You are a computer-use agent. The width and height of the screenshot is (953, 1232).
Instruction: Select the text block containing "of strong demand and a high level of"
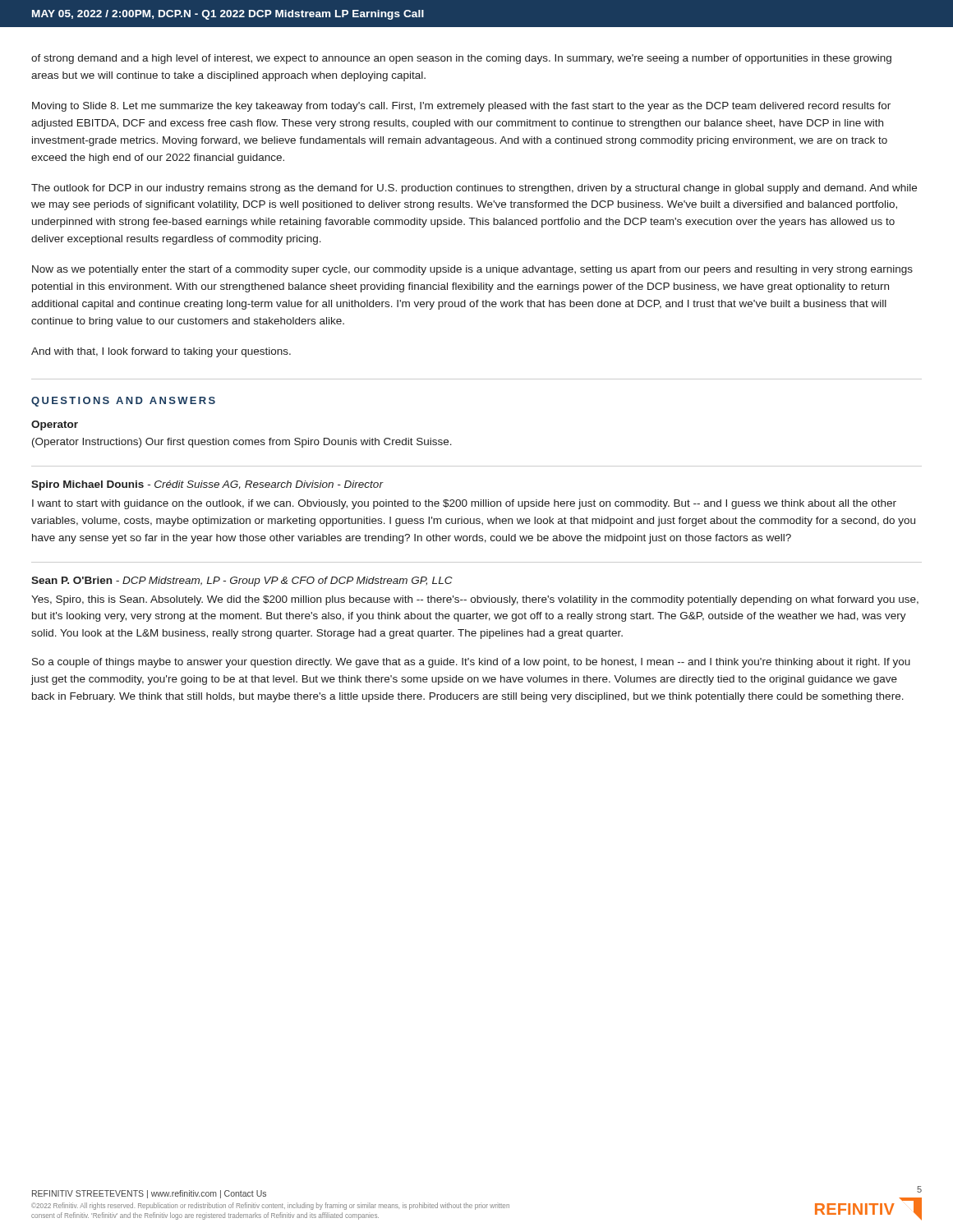click(x=462, y=66)
